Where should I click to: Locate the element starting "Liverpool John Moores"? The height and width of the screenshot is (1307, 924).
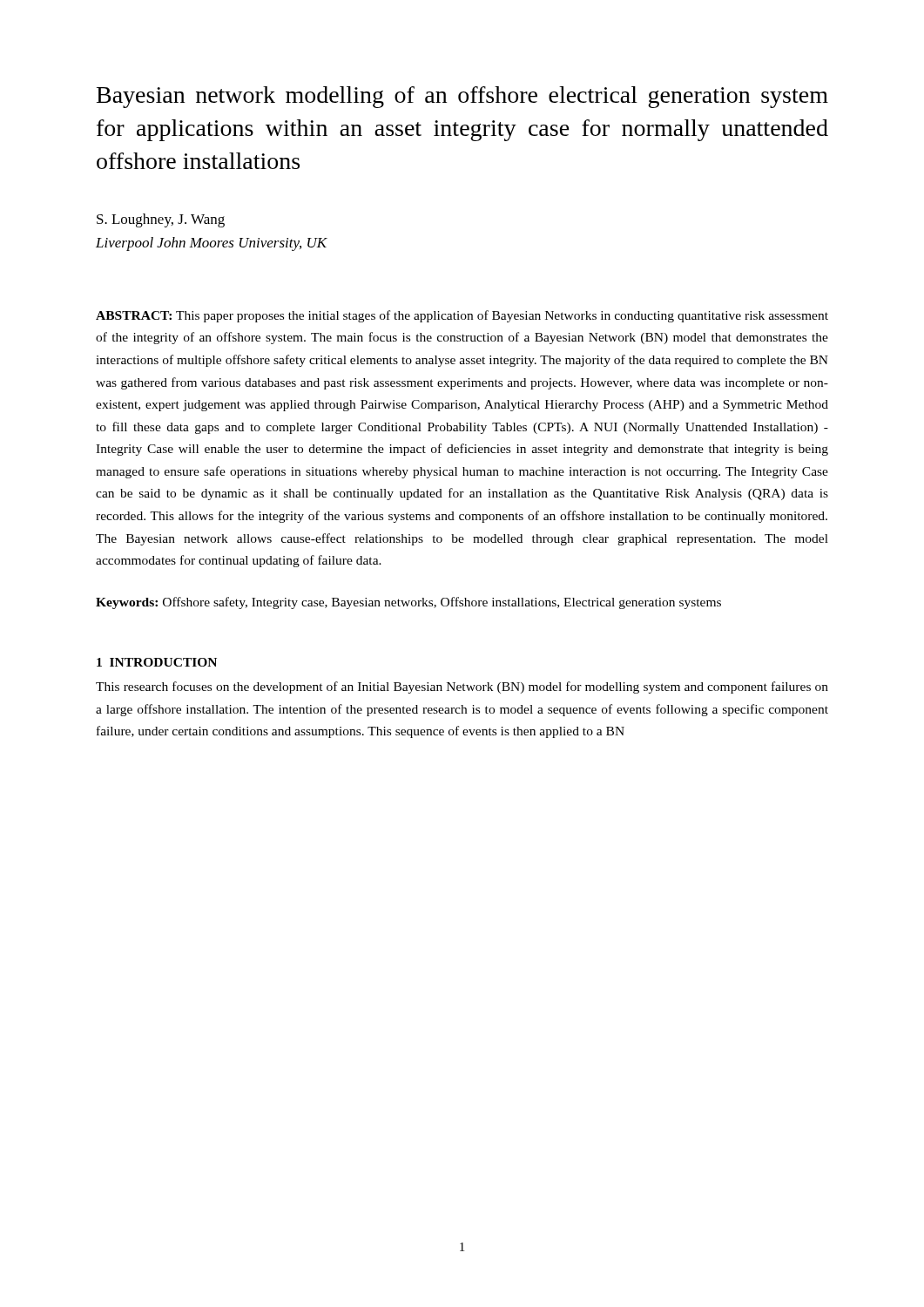[211, 243]
